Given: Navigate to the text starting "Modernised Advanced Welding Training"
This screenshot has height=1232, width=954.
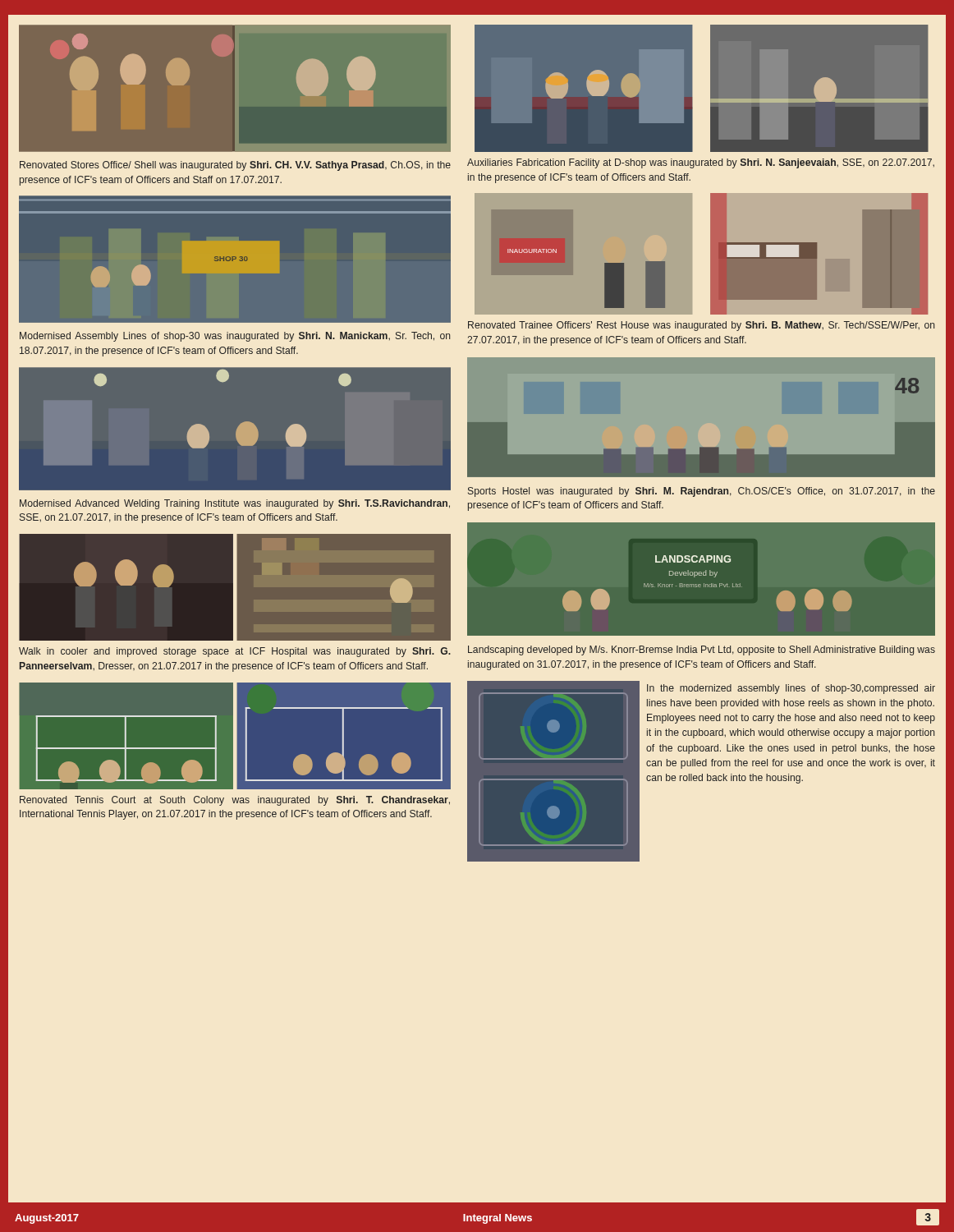Looking at the screenshot, I should tap(235, 511).
